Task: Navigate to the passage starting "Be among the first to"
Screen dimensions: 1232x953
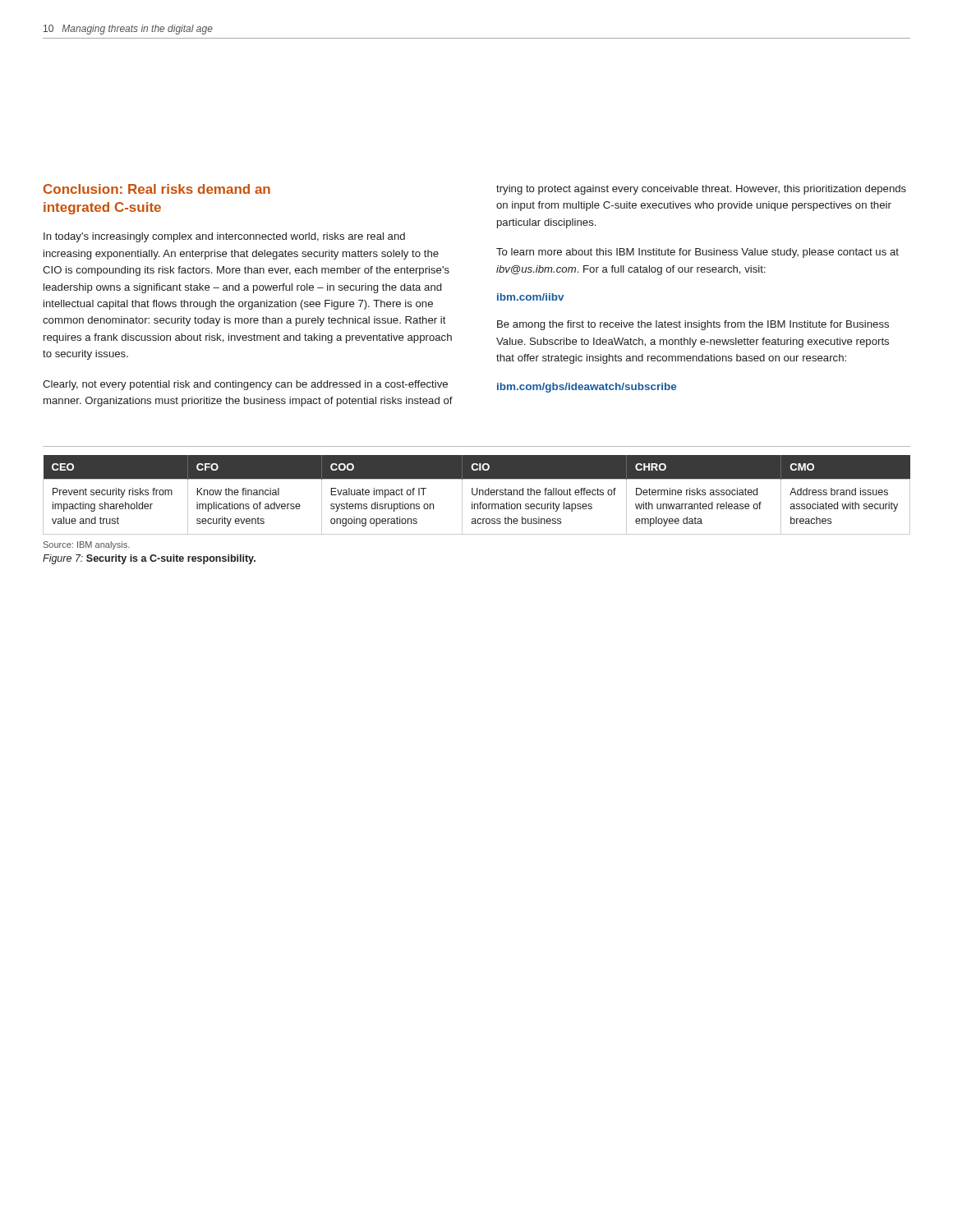Action: click(693, 341)
